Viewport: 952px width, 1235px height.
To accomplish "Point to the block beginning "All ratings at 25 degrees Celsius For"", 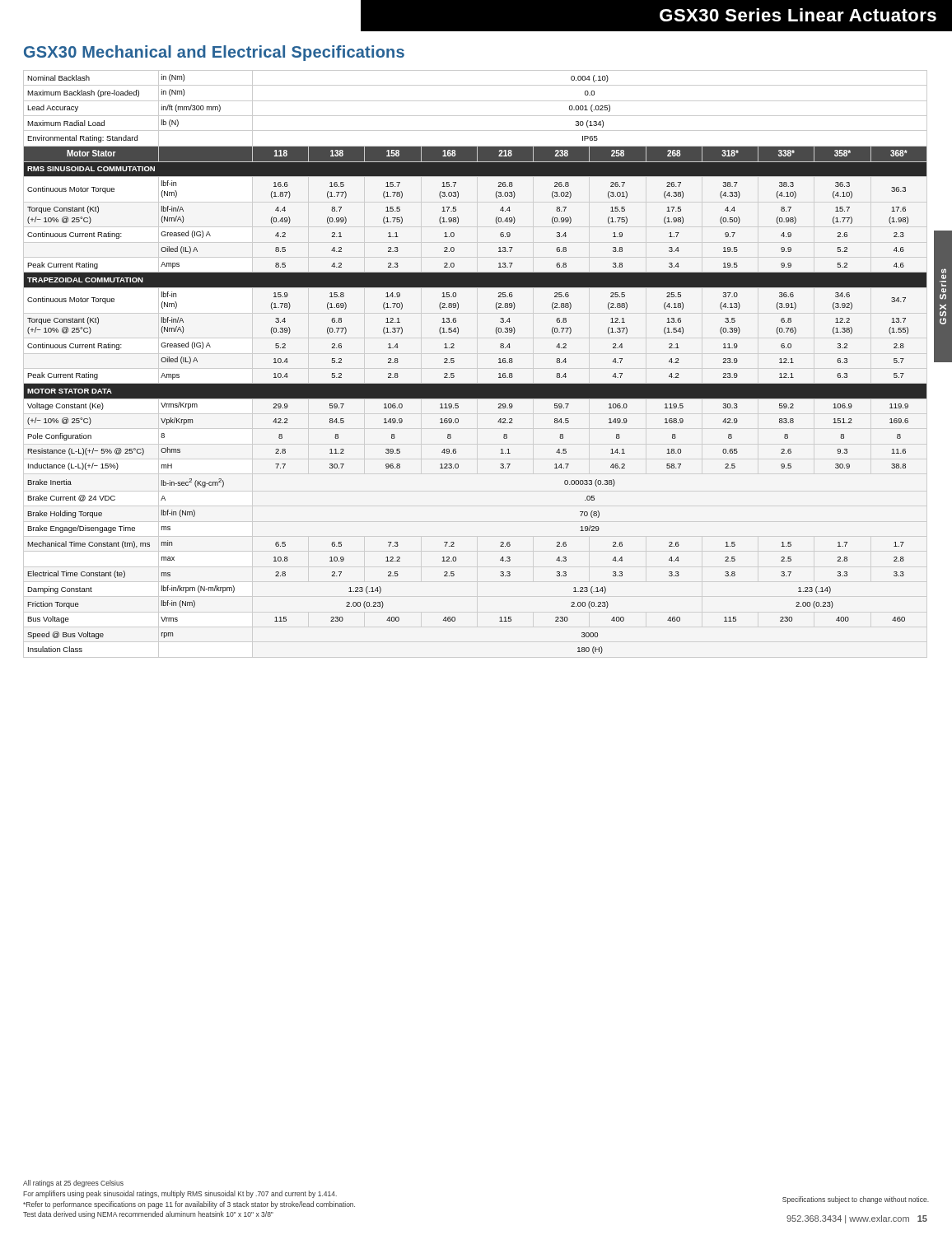I will coord(189,1199).
